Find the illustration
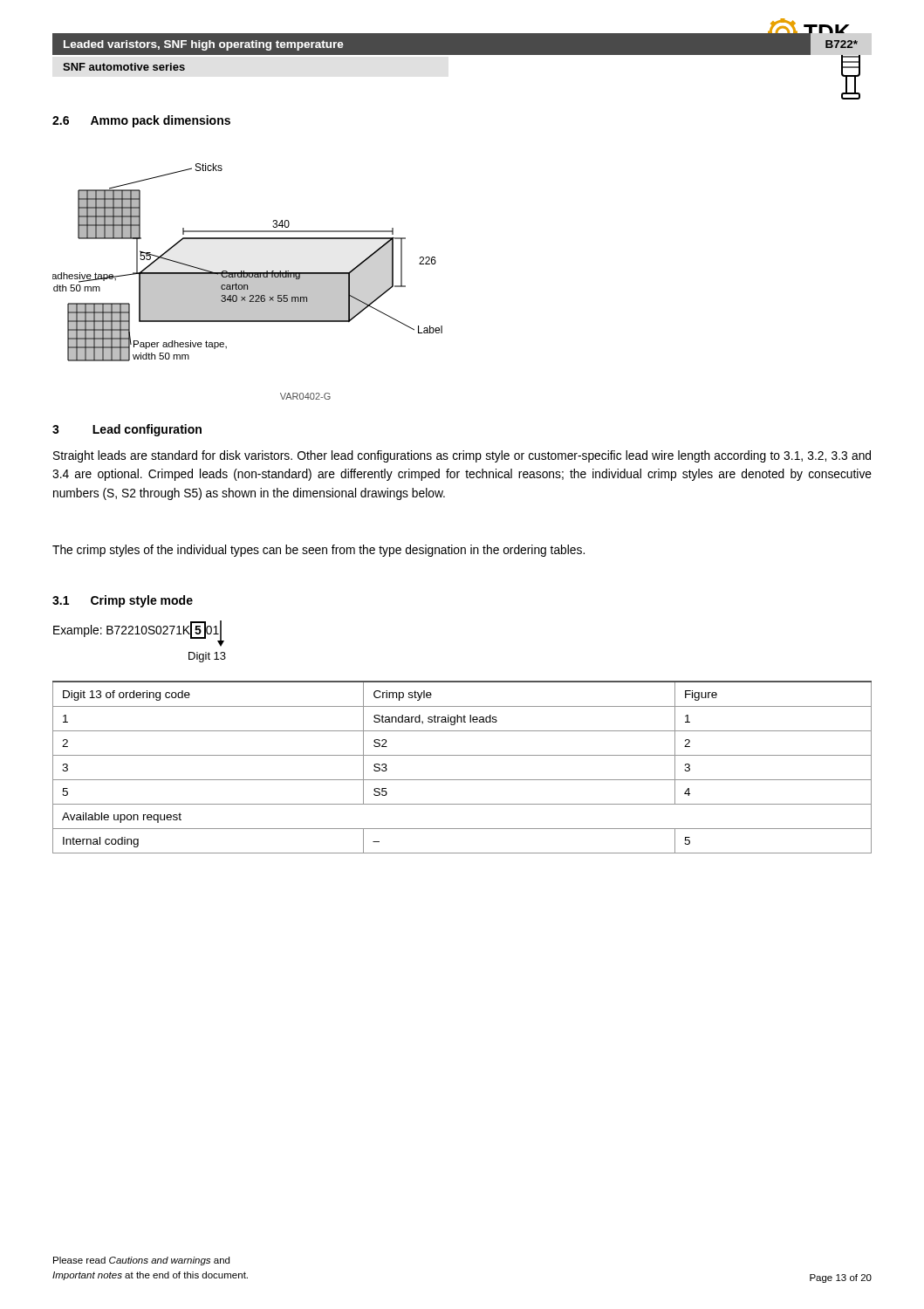This screenshot has height=1309, width=924. click(x=851, y=76)
